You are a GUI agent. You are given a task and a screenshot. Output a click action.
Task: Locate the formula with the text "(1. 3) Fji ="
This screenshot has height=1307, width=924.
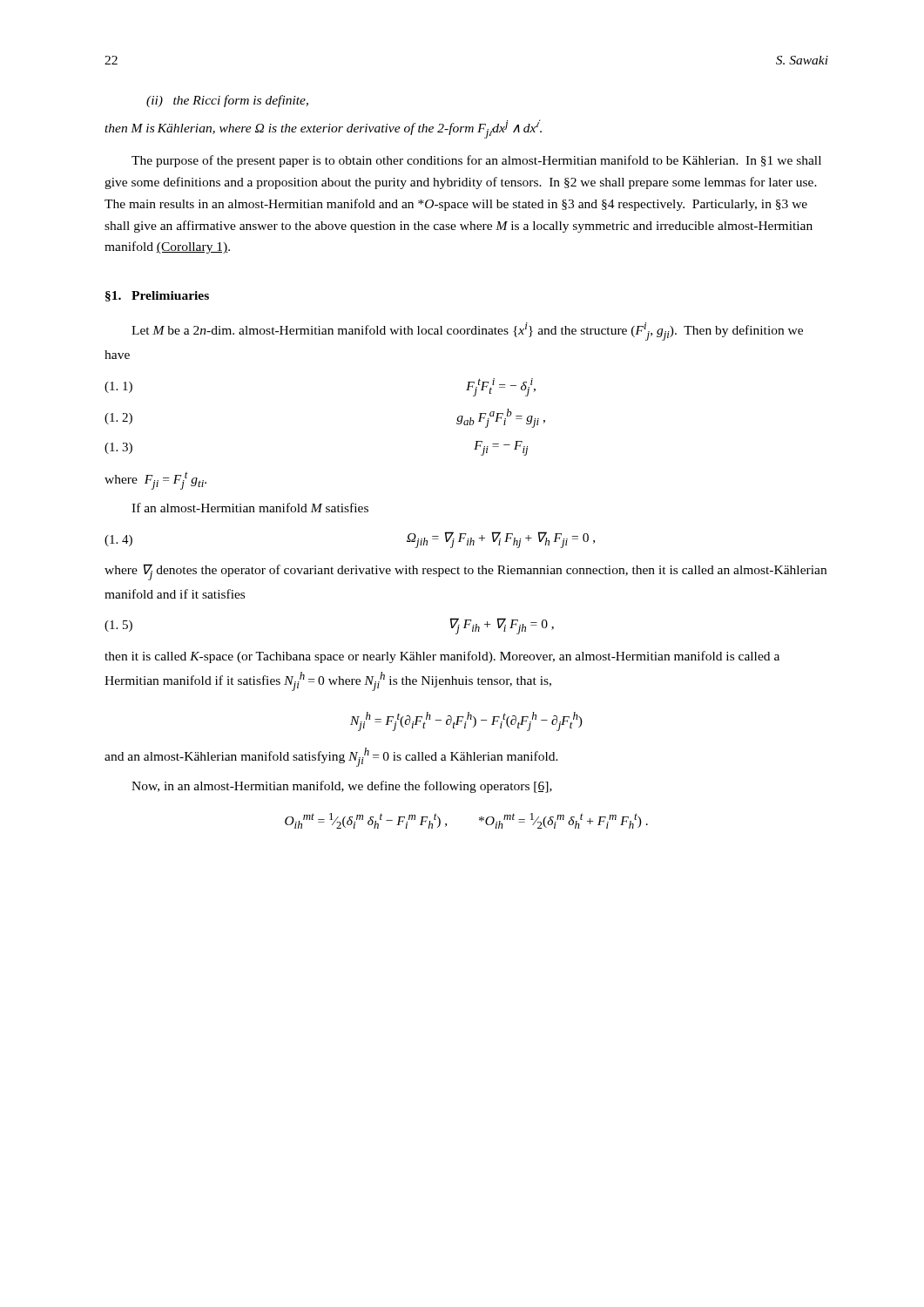(x=466, y=447)
